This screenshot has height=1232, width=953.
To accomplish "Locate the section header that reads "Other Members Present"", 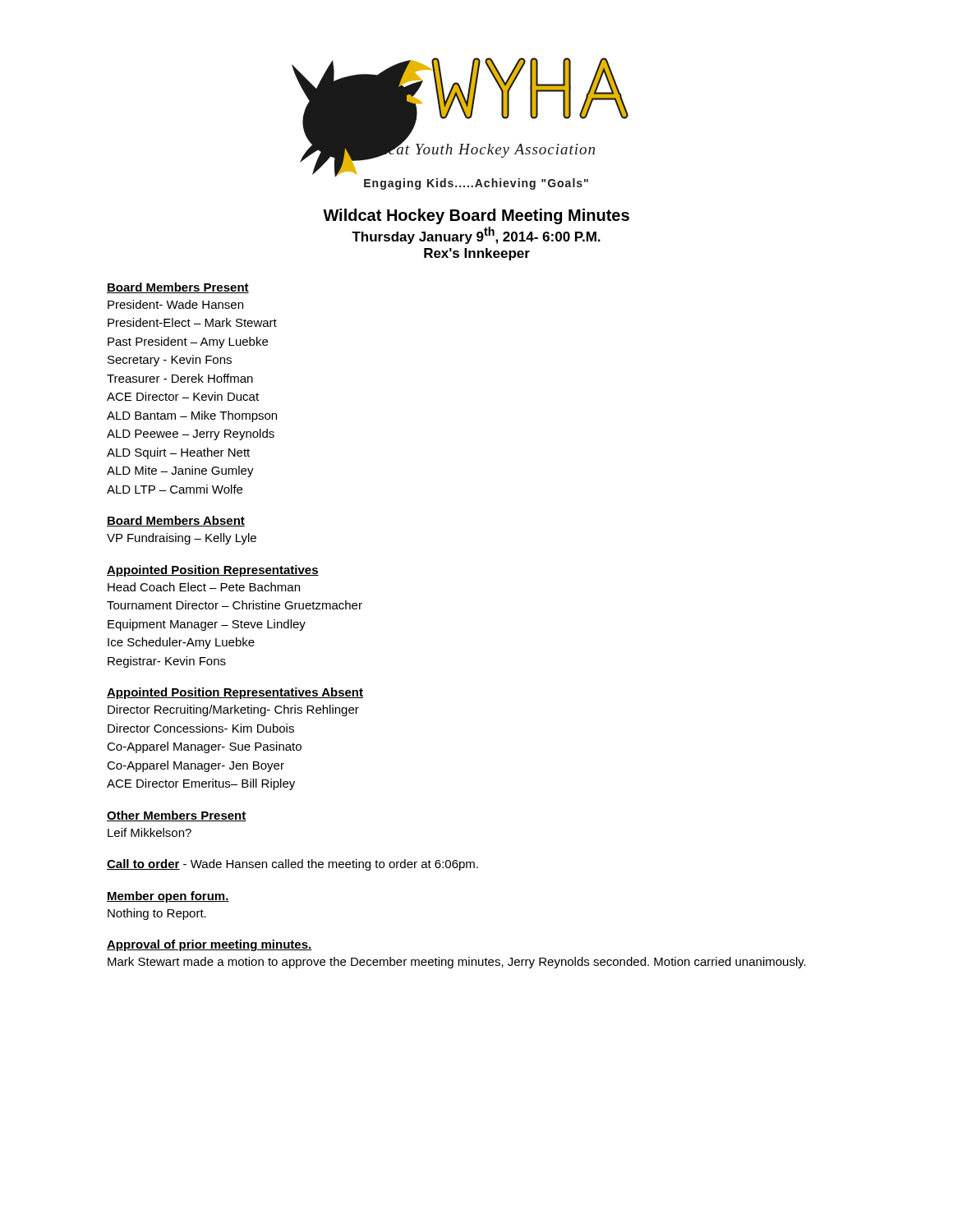I will point(176,815).
